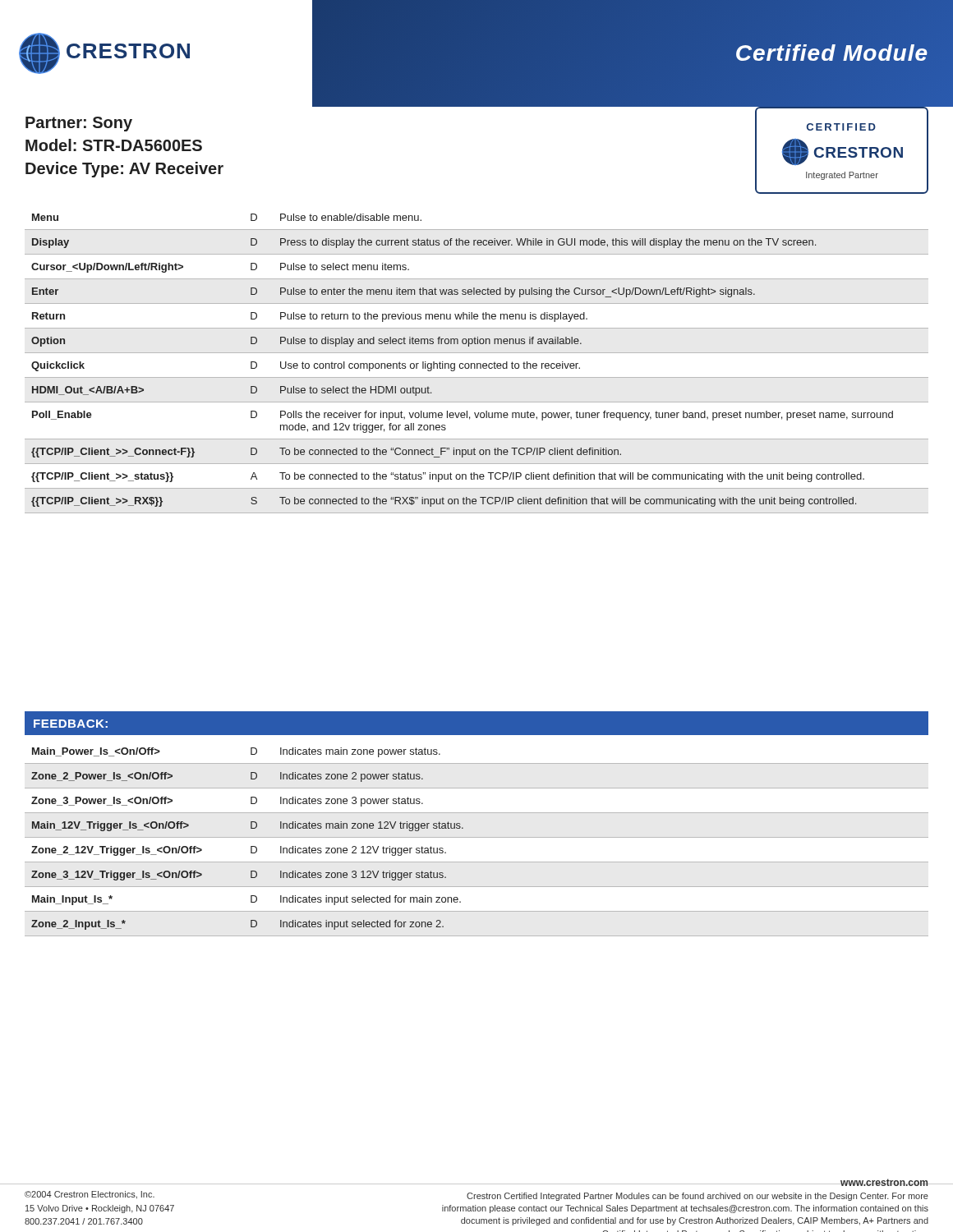
Task: Where does it say "Partner: Sony Model: STR-DA5600ES Device Type: AV Receiver"?
Action: (x=197, y=145)
